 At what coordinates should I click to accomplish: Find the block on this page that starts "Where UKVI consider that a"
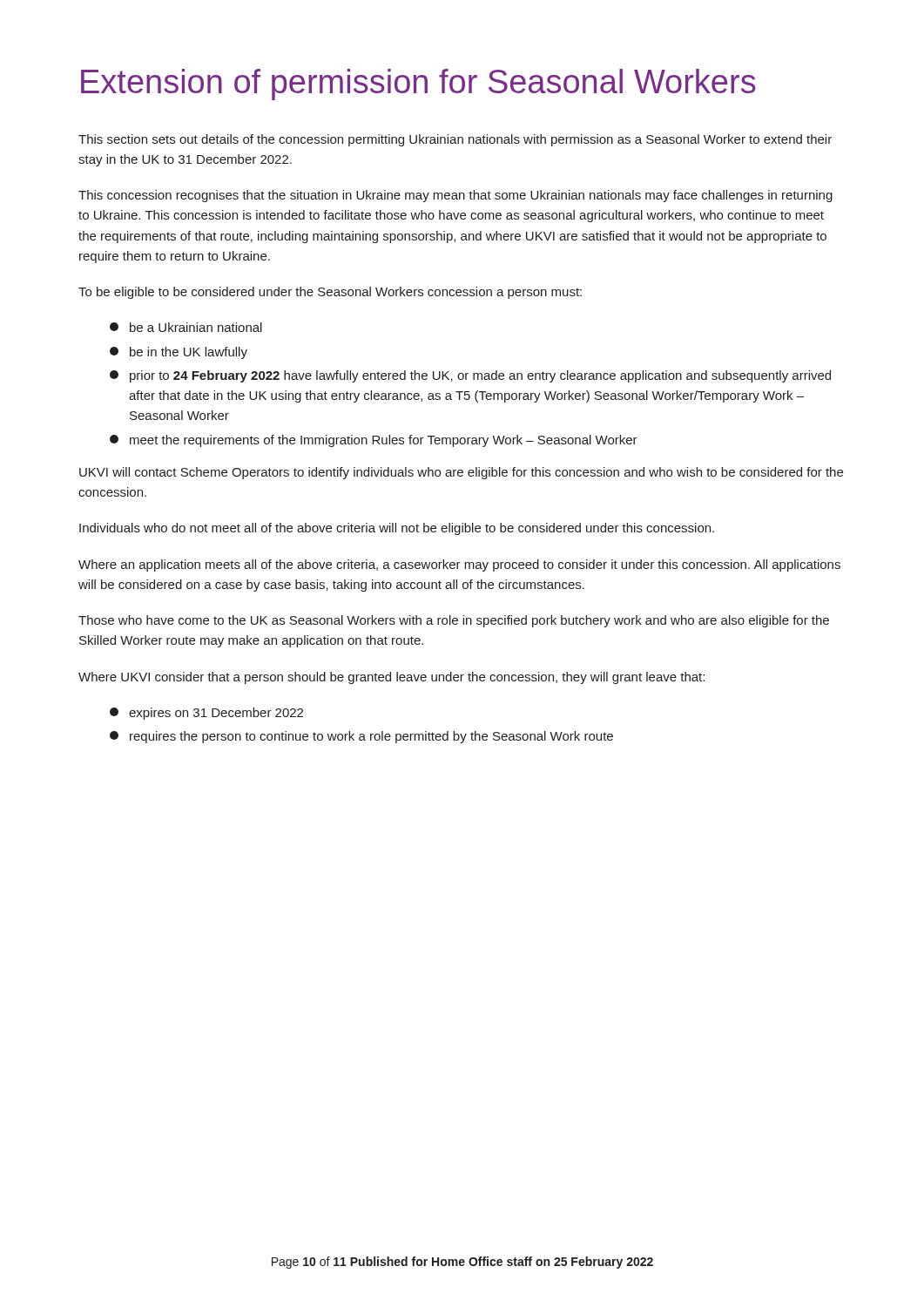click(x=392, y=676)
